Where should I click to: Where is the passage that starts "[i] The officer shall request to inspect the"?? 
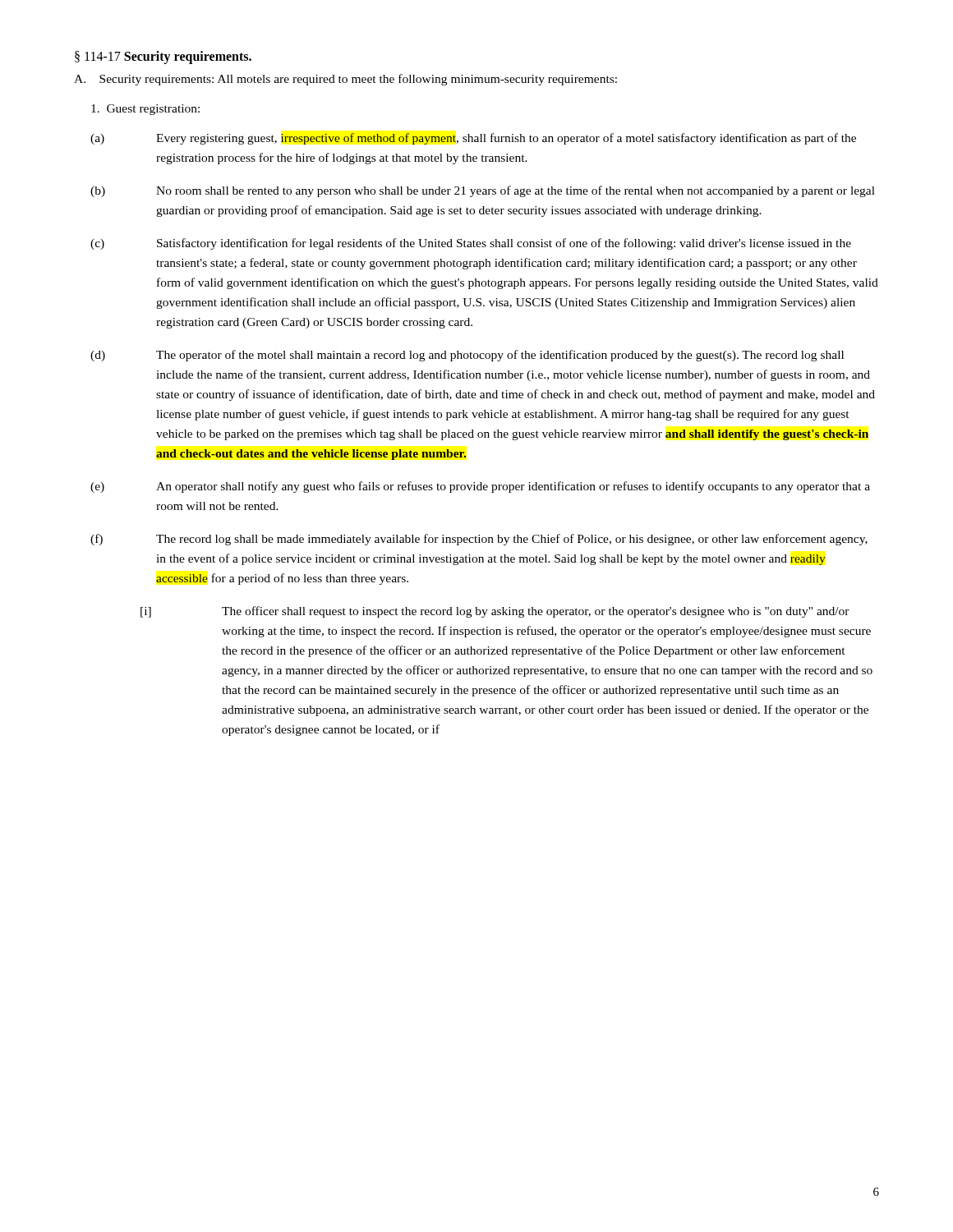[485, 671]
